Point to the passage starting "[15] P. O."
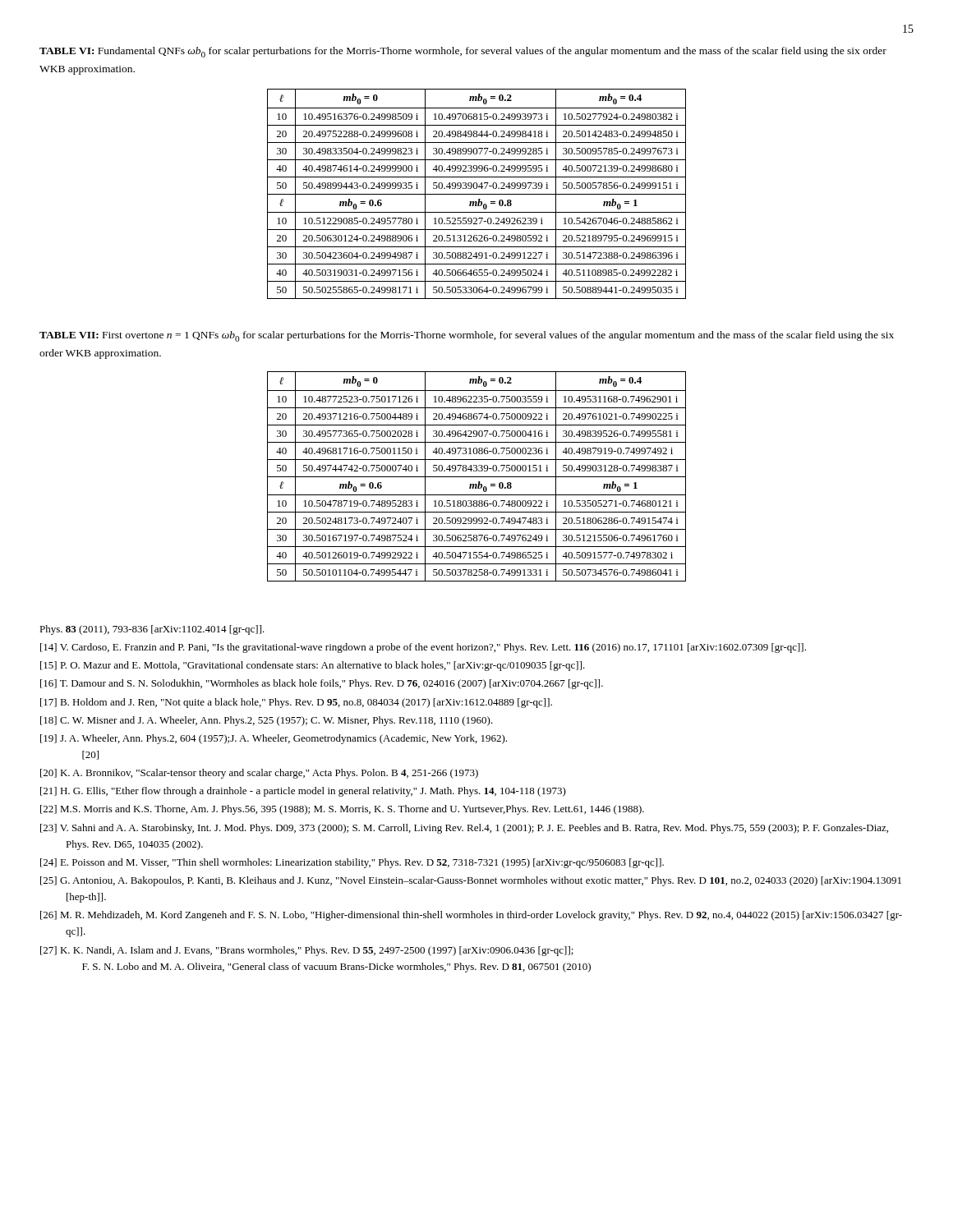Viewport: 953px width, 1232px height. [312, 665]
